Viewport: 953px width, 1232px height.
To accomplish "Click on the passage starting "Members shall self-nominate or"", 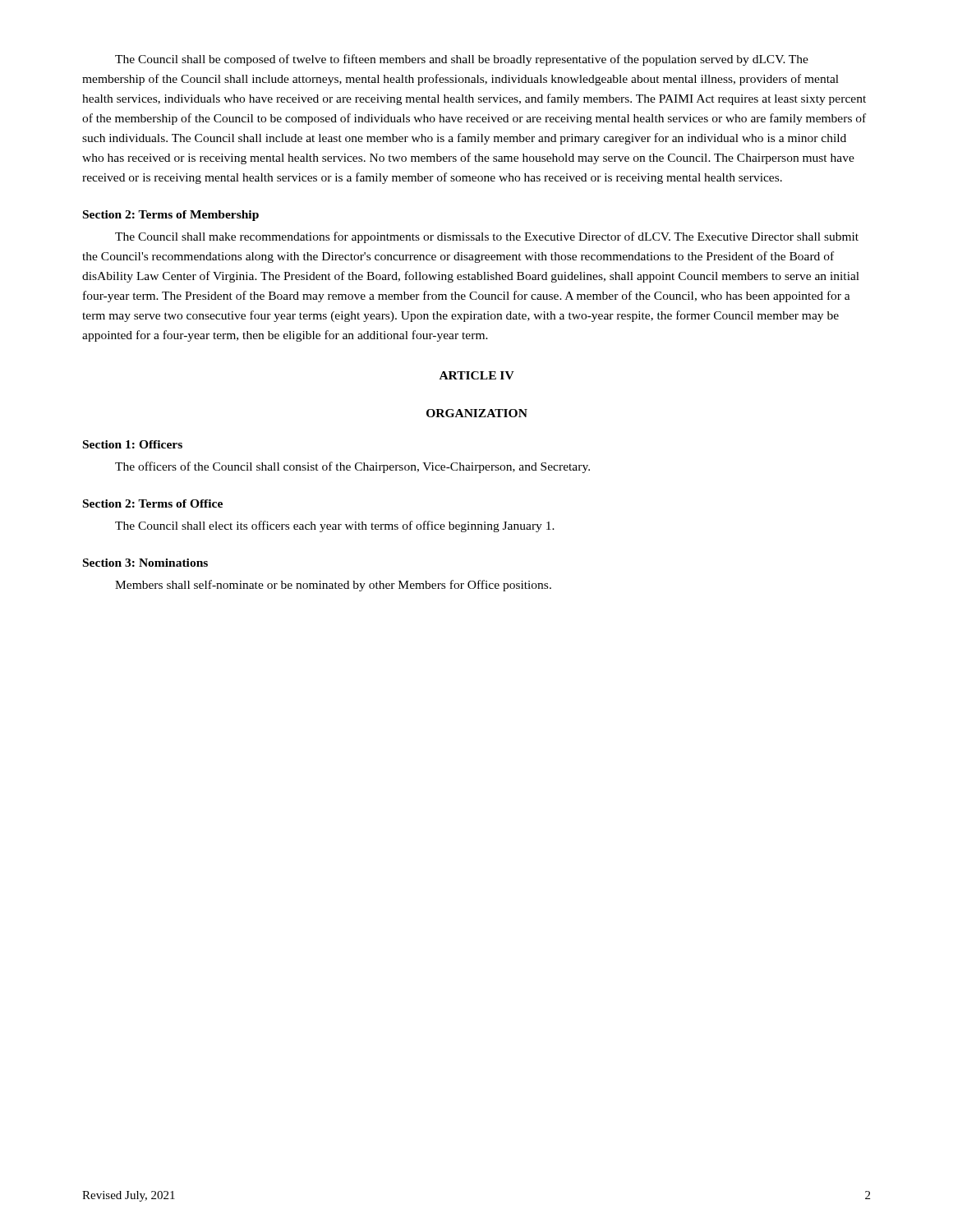I will (x=476, y=585).
